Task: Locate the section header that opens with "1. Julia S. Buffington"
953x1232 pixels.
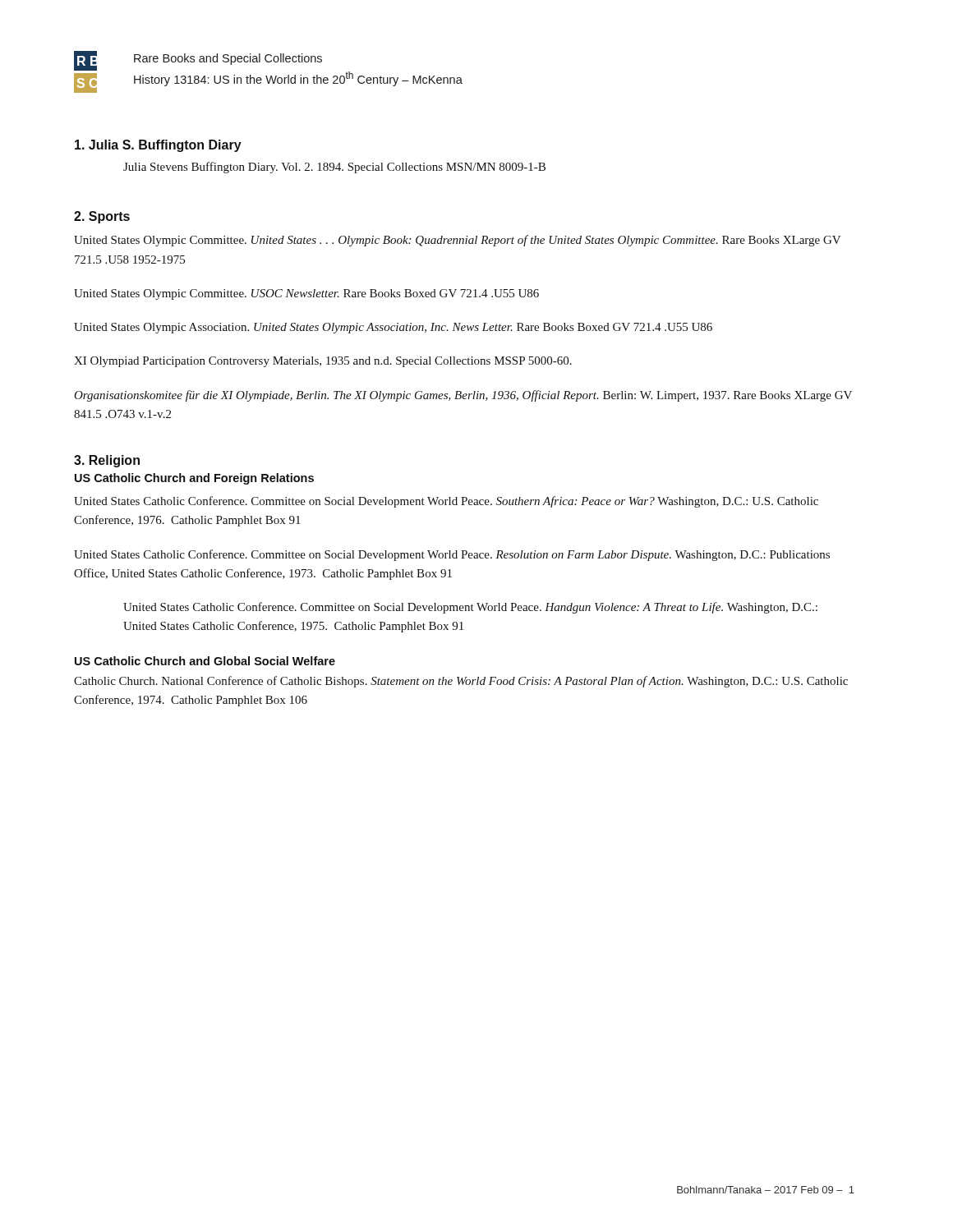Action: (x=158, y=145)
